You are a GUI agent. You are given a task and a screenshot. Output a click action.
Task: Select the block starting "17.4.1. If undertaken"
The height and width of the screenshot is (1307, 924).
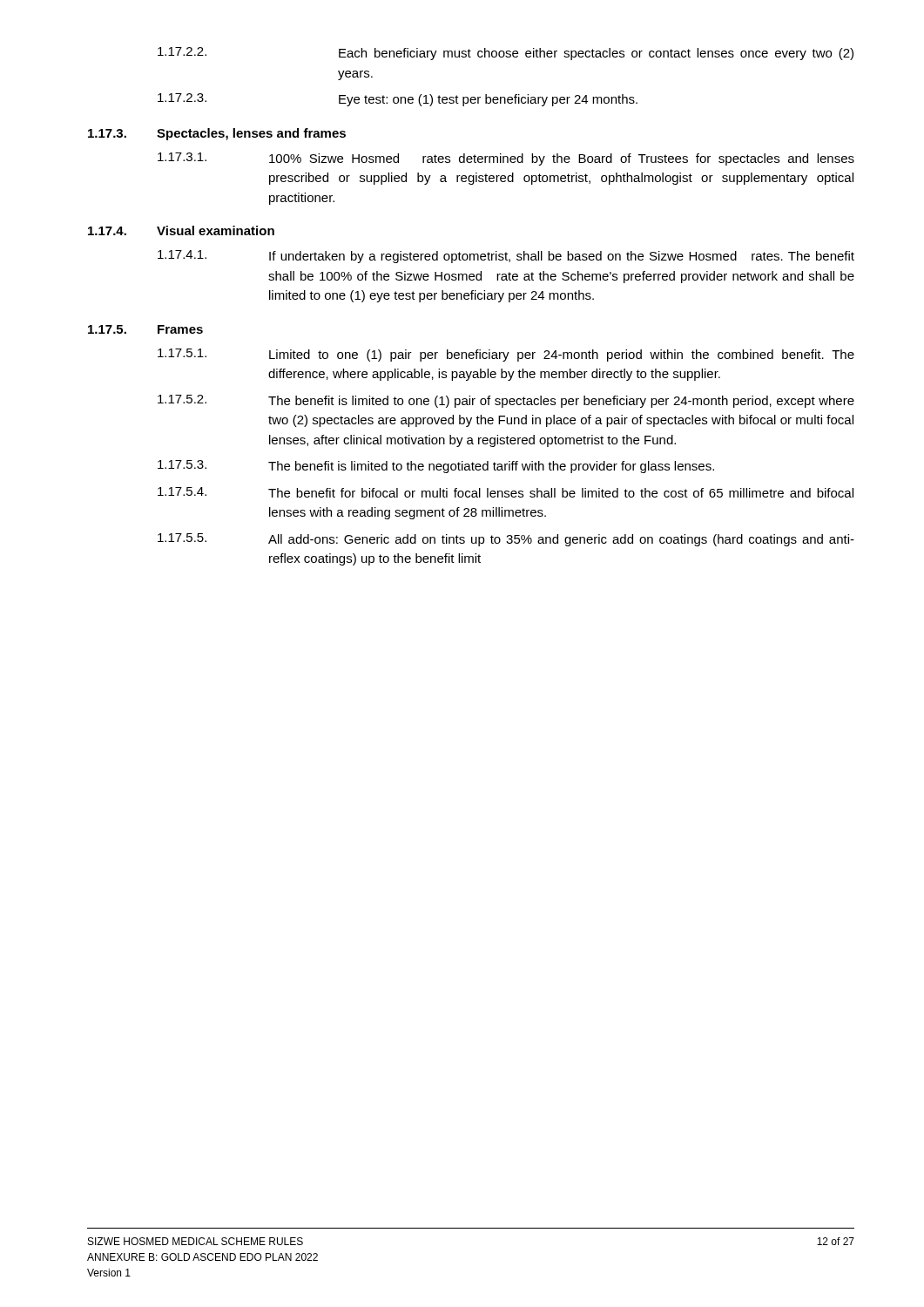pyautogui.click(x=506, y=276)
